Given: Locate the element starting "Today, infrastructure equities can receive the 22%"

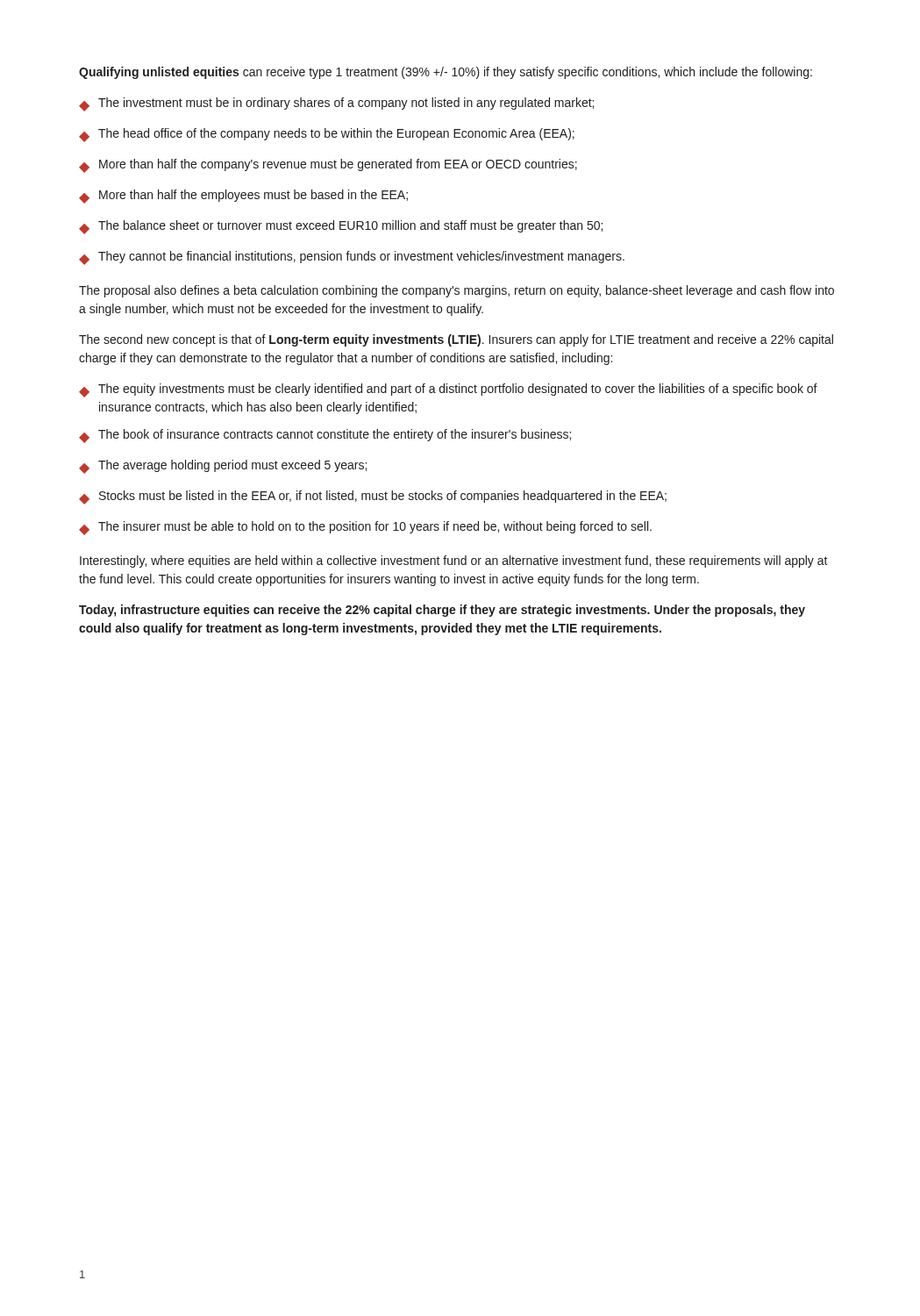Looking at the screenshot, I should click(460, 619).
